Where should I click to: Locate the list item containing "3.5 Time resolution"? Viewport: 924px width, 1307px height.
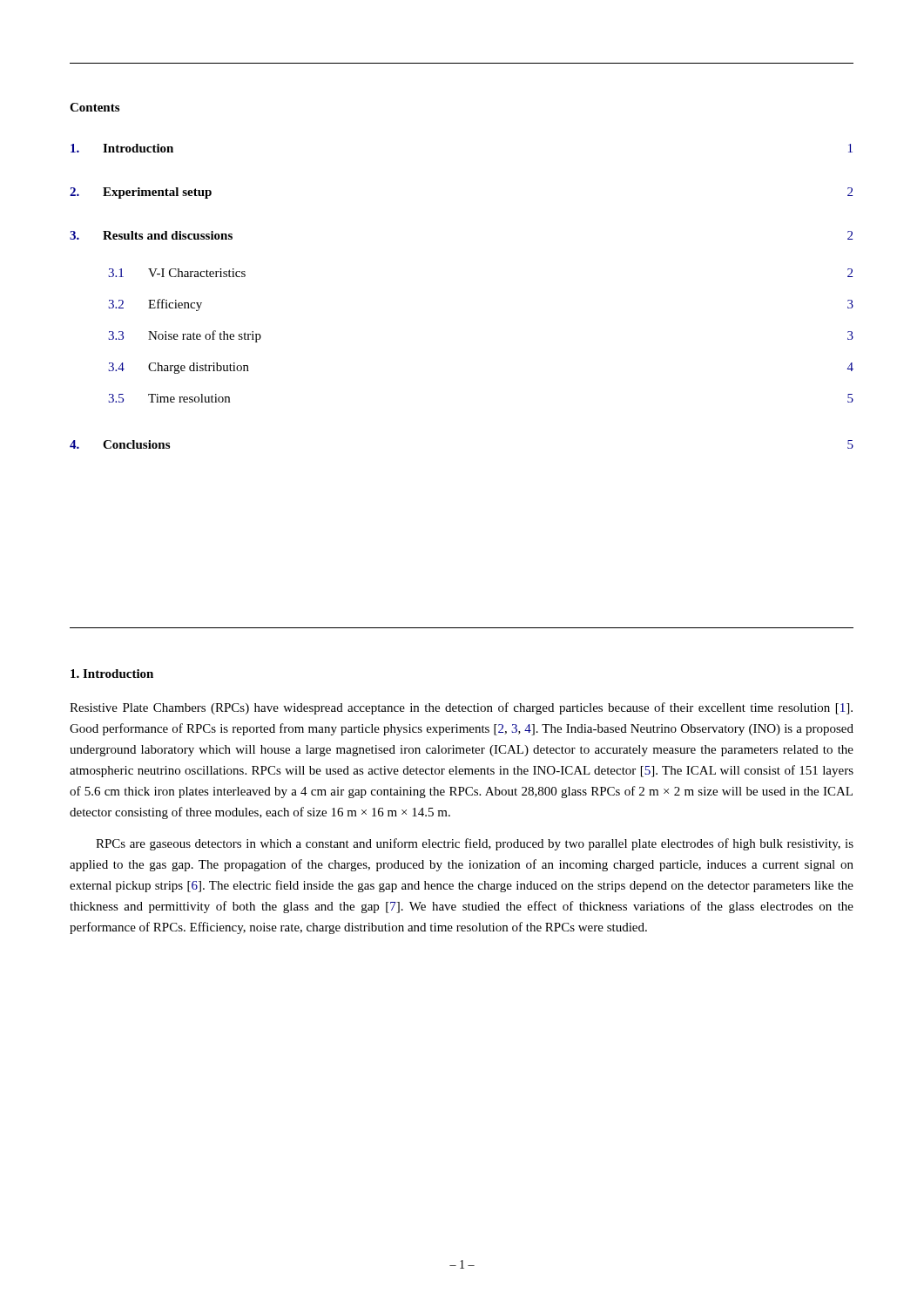coord(190,398)
